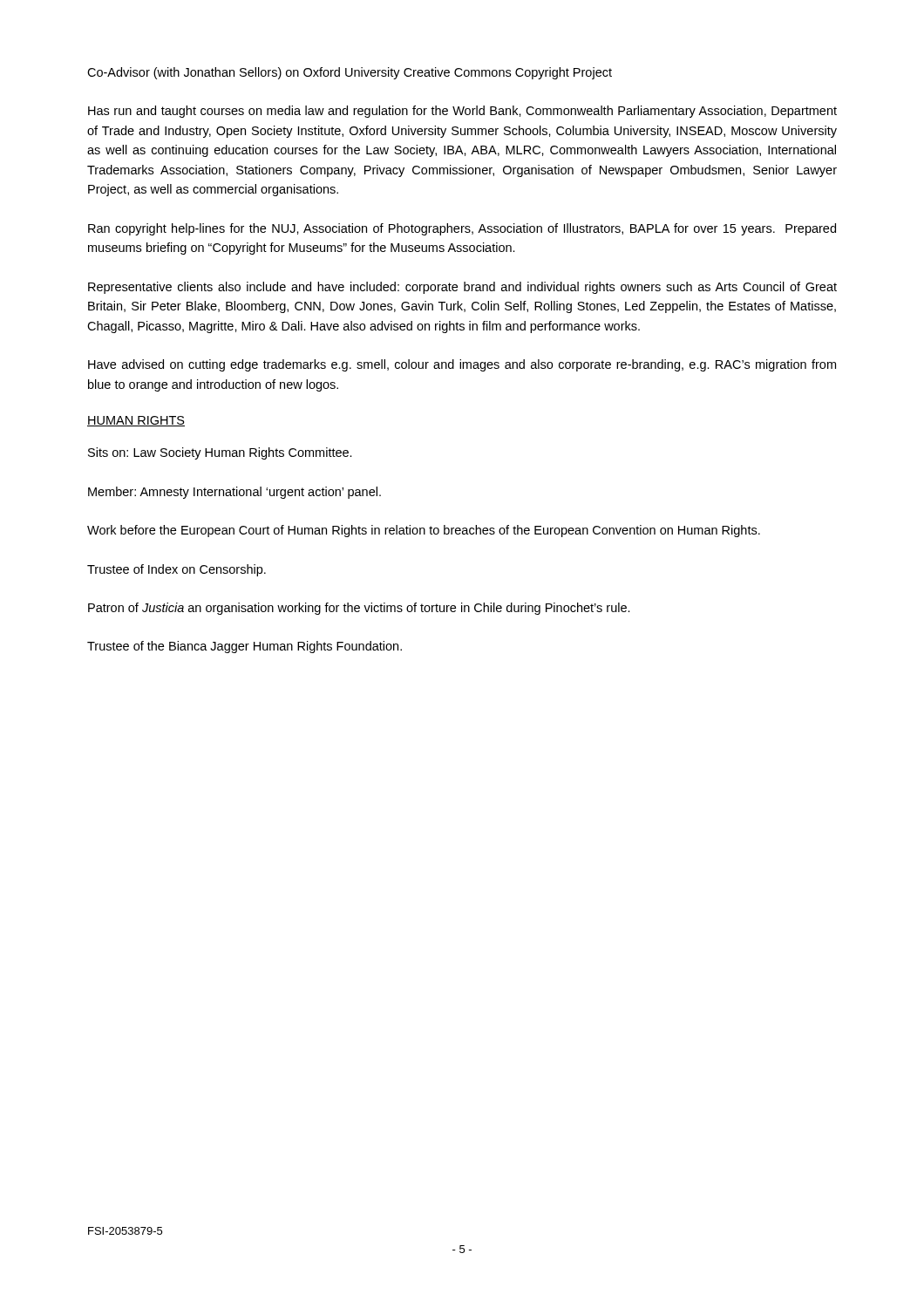Screen dimensions: 1308x924
Task: Click the section header
Action: click(x=136, y=420)
